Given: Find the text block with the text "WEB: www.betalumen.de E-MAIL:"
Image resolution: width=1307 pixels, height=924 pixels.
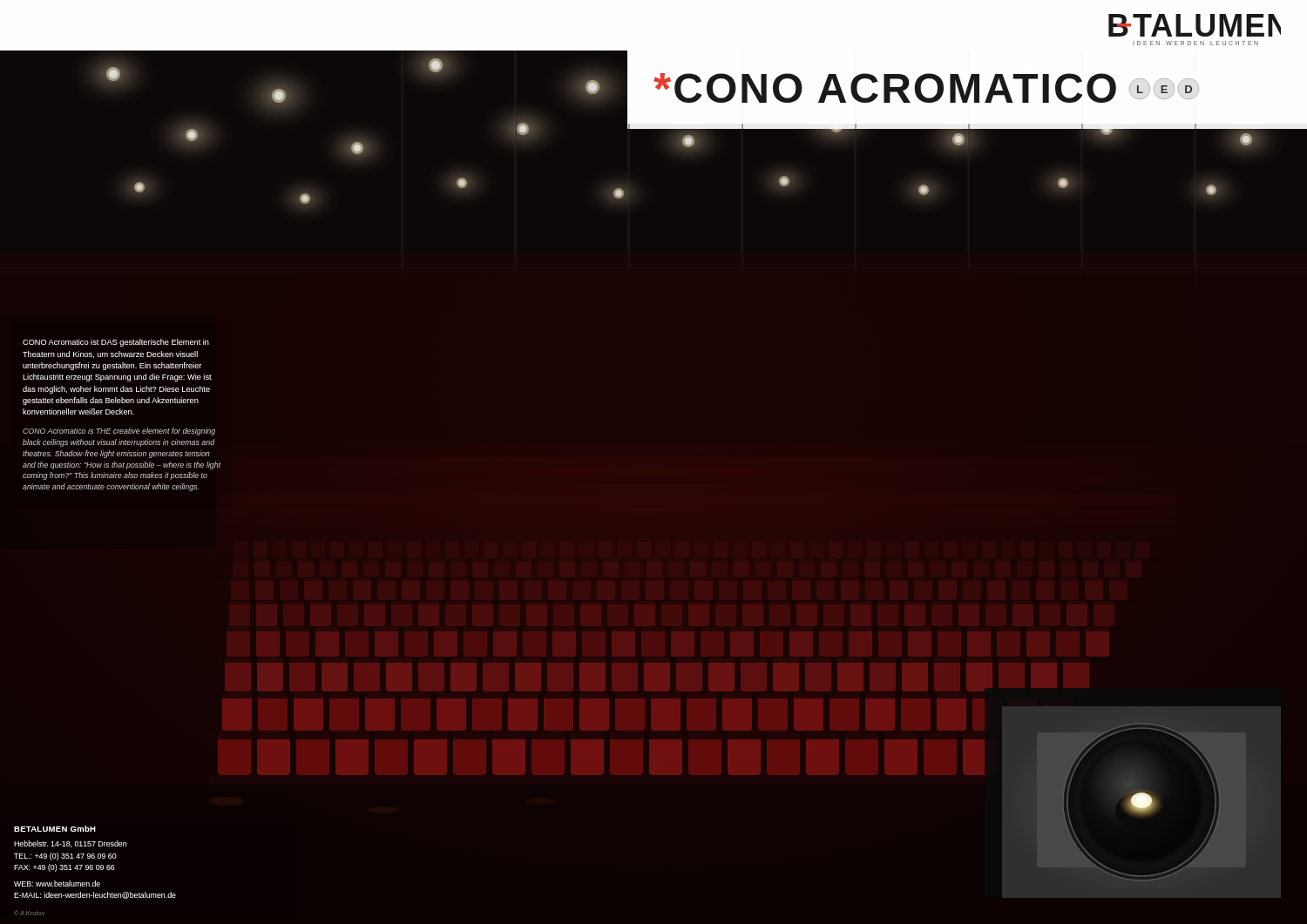Looking at the screenshot, I should point(95,890).
